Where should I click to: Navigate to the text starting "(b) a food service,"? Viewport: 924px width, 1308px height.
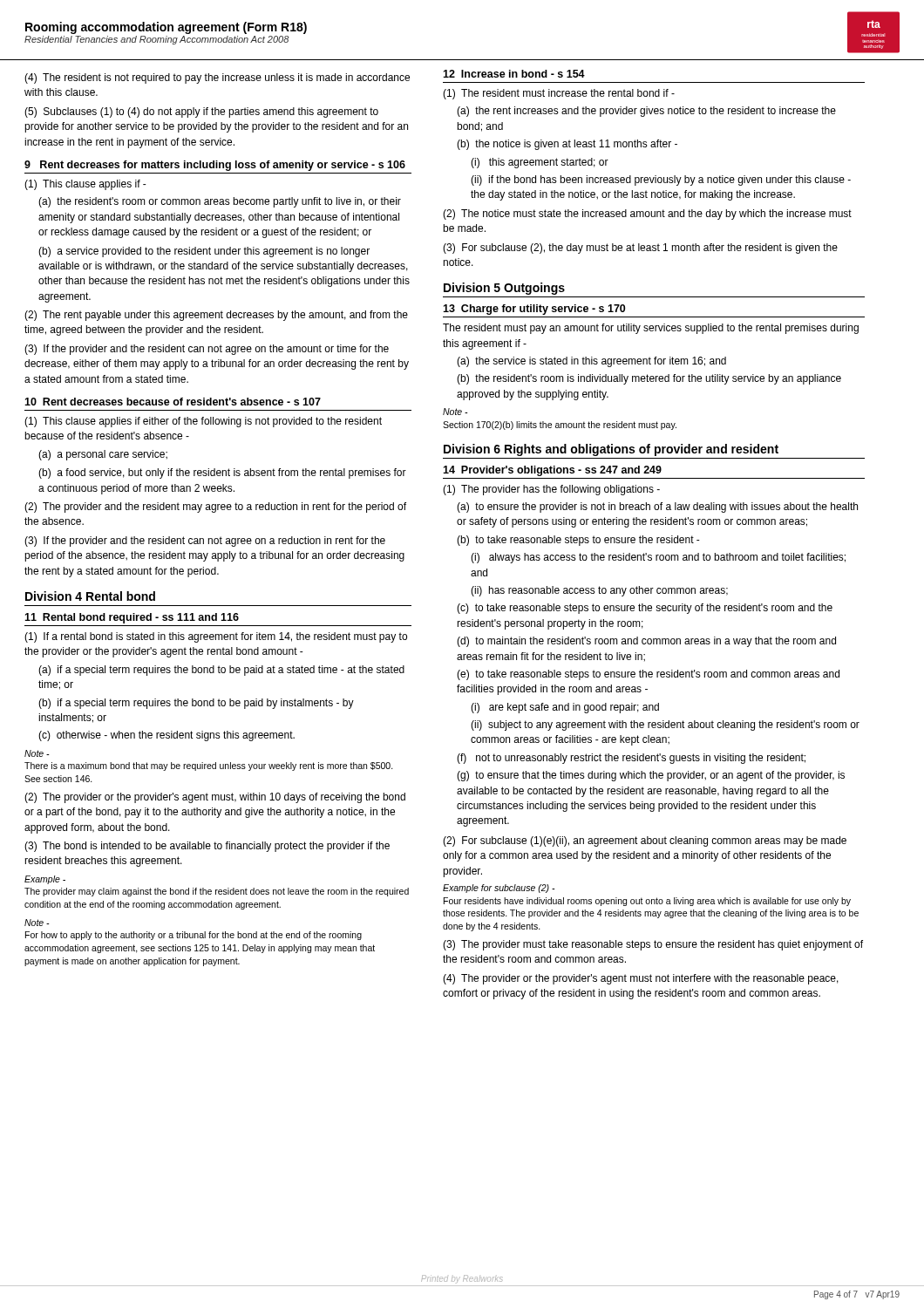pyautogui.click(x=222, y=480)
